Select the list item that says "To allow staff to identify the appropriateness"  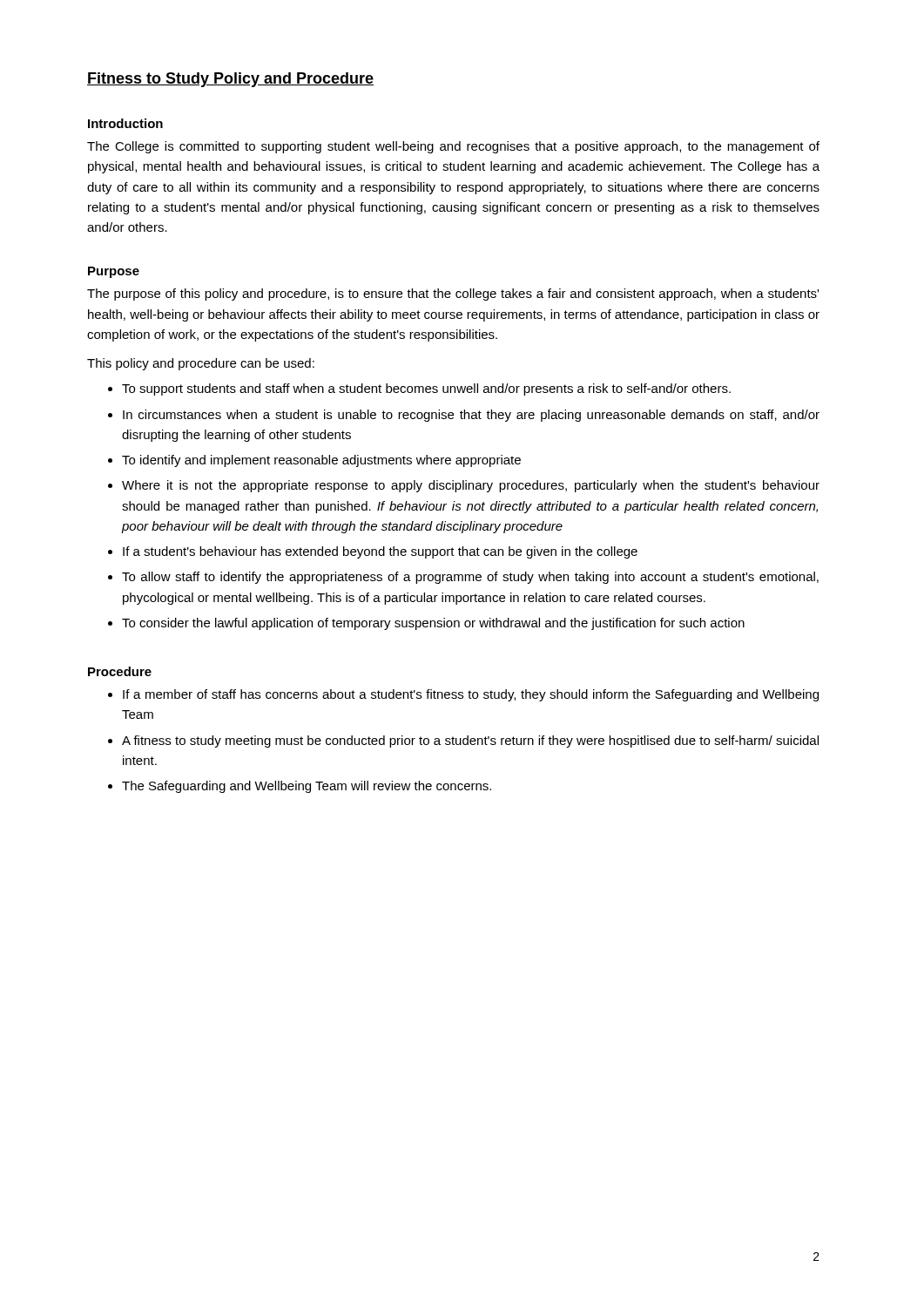point(471,587)
